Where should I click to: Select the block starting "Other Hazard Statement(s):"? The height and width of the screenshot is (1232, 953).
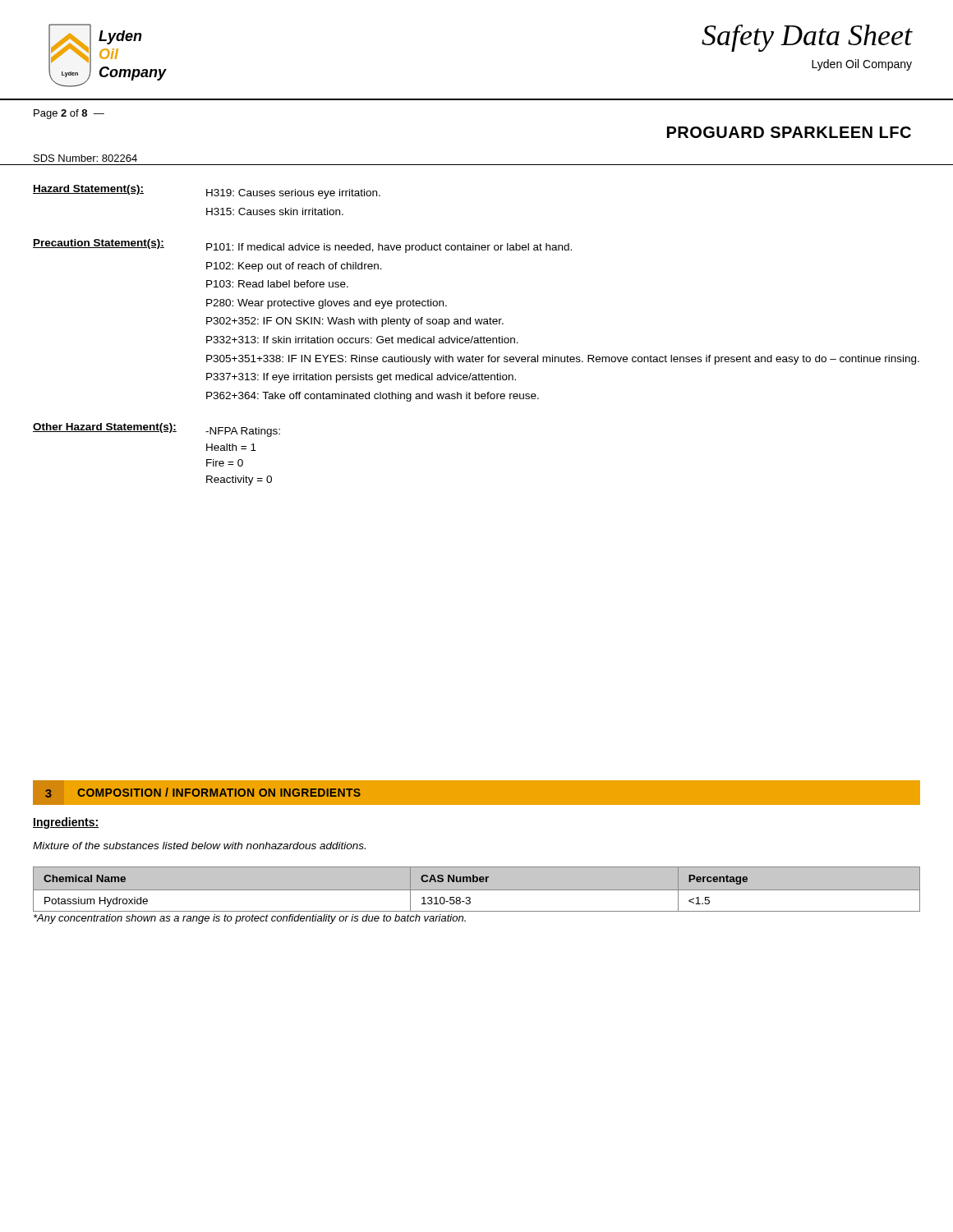[x=105, y=427]
